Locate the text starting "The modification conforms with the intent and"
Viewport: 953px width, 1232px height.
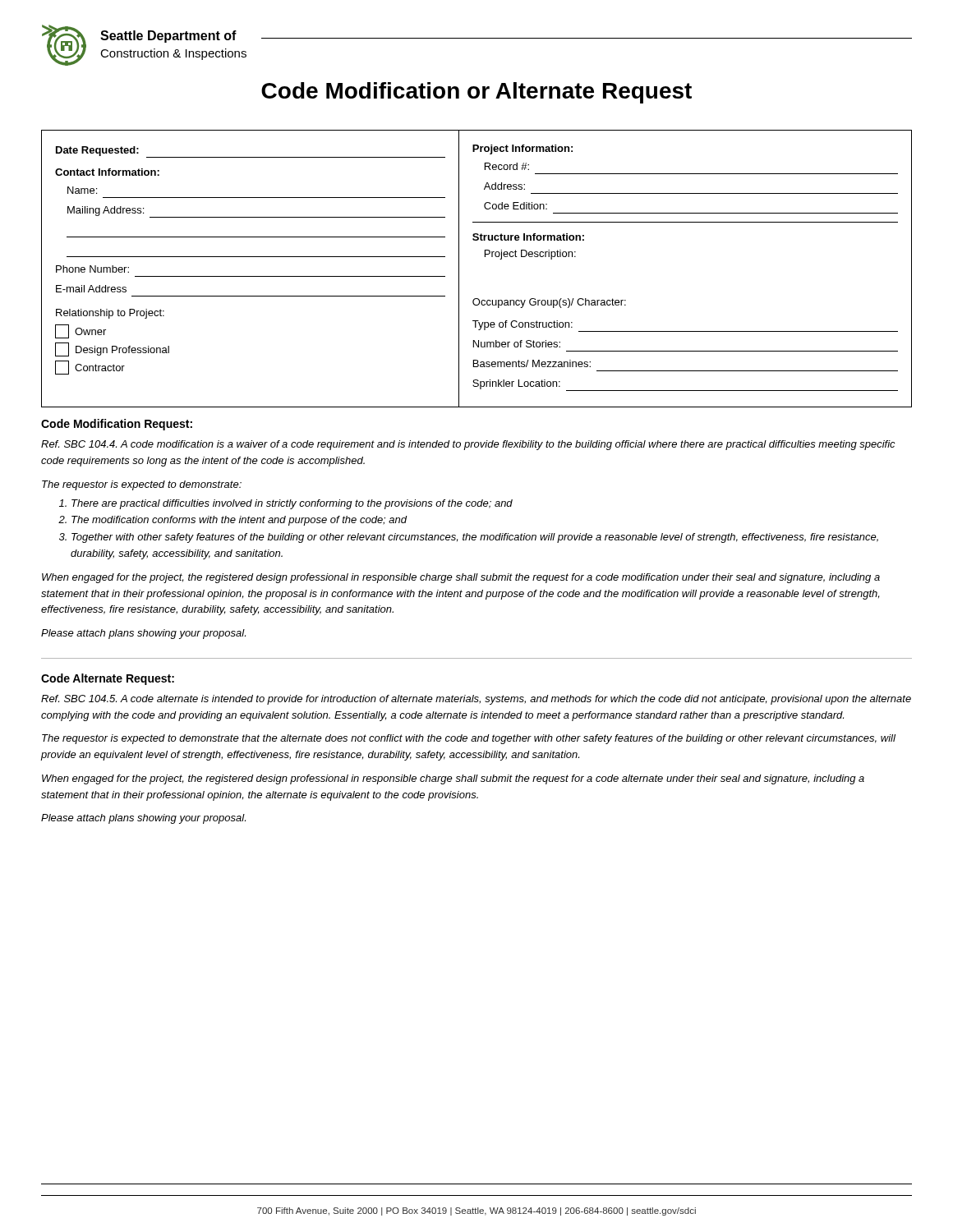tap(239, 520)
